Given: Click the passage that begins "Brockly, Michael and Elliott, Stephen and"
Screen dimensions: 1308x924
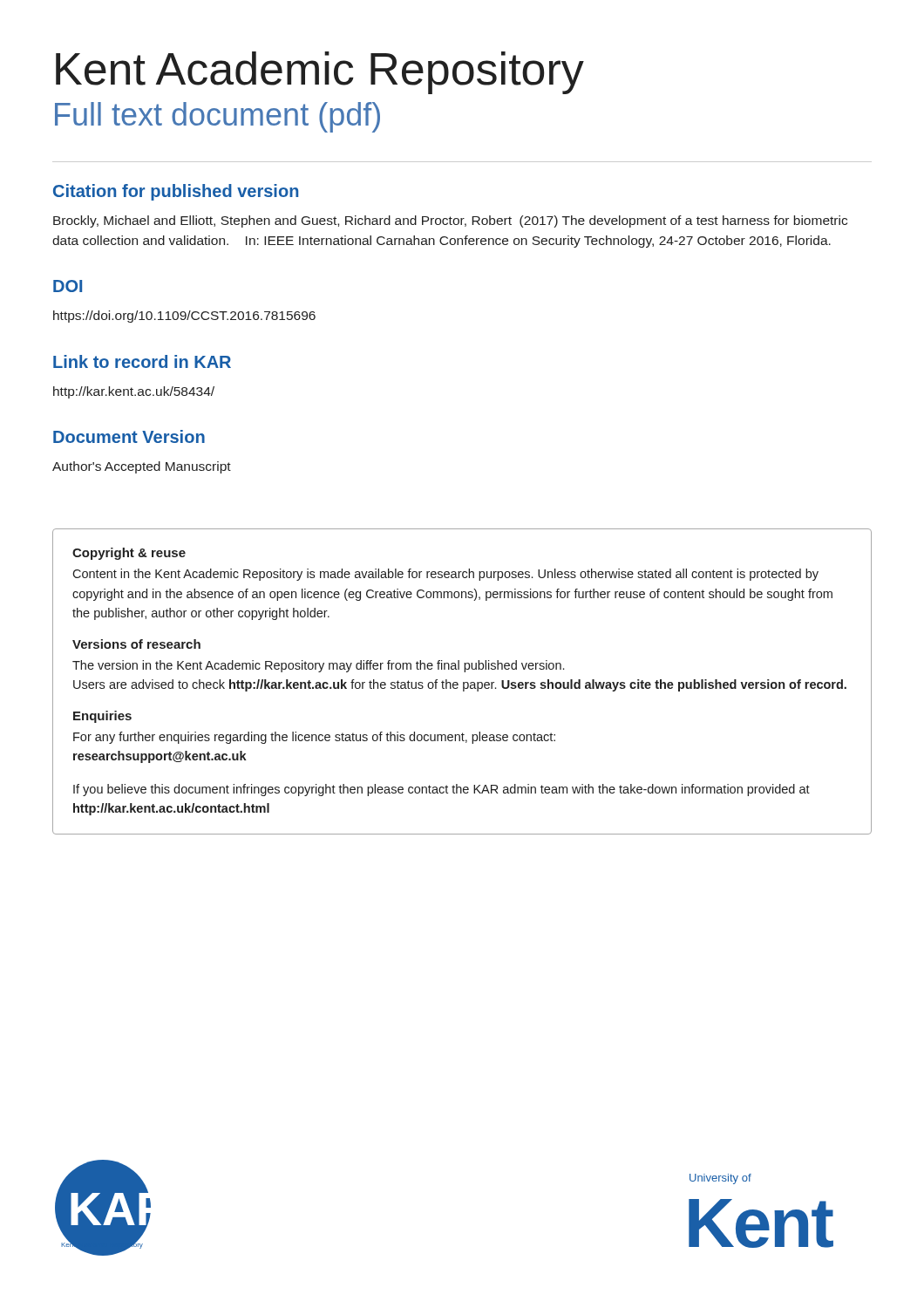Looking at the screenshot, I should [462, 230].
